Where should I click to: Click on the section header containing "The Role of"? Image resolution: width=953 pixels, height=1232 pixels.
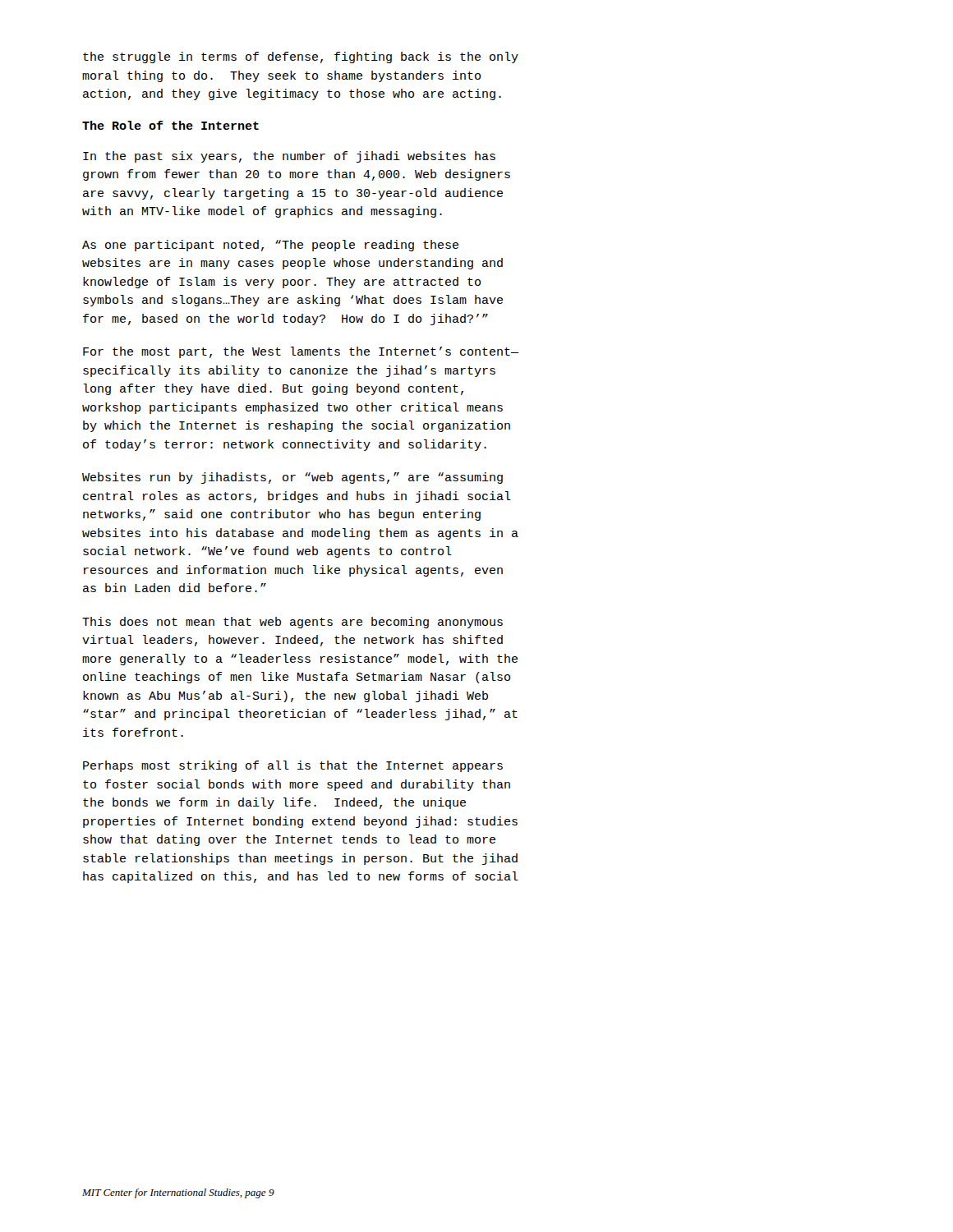coord(171,126)
